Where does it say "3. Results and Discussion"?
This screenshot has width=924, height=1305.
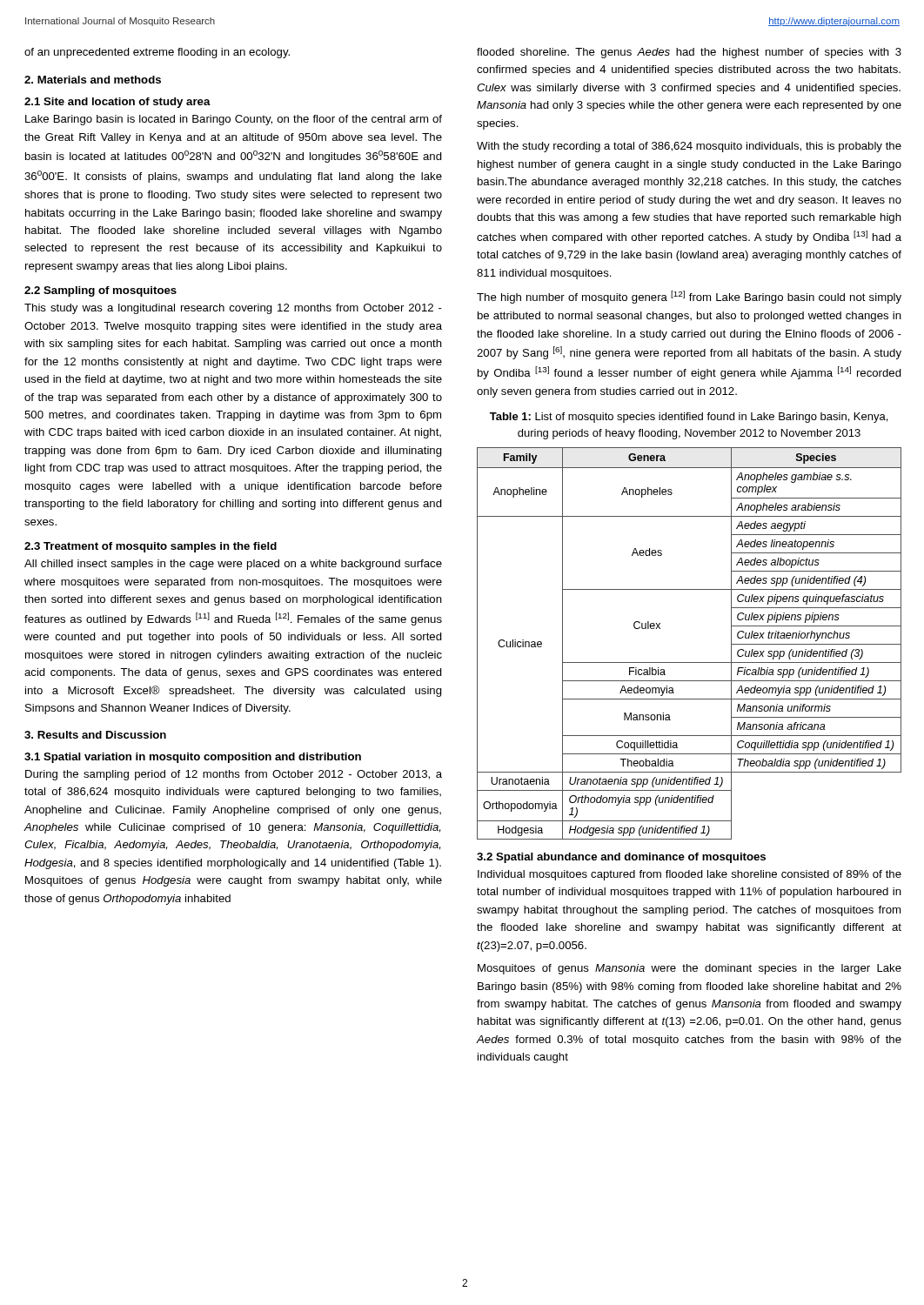pos(95,734)
